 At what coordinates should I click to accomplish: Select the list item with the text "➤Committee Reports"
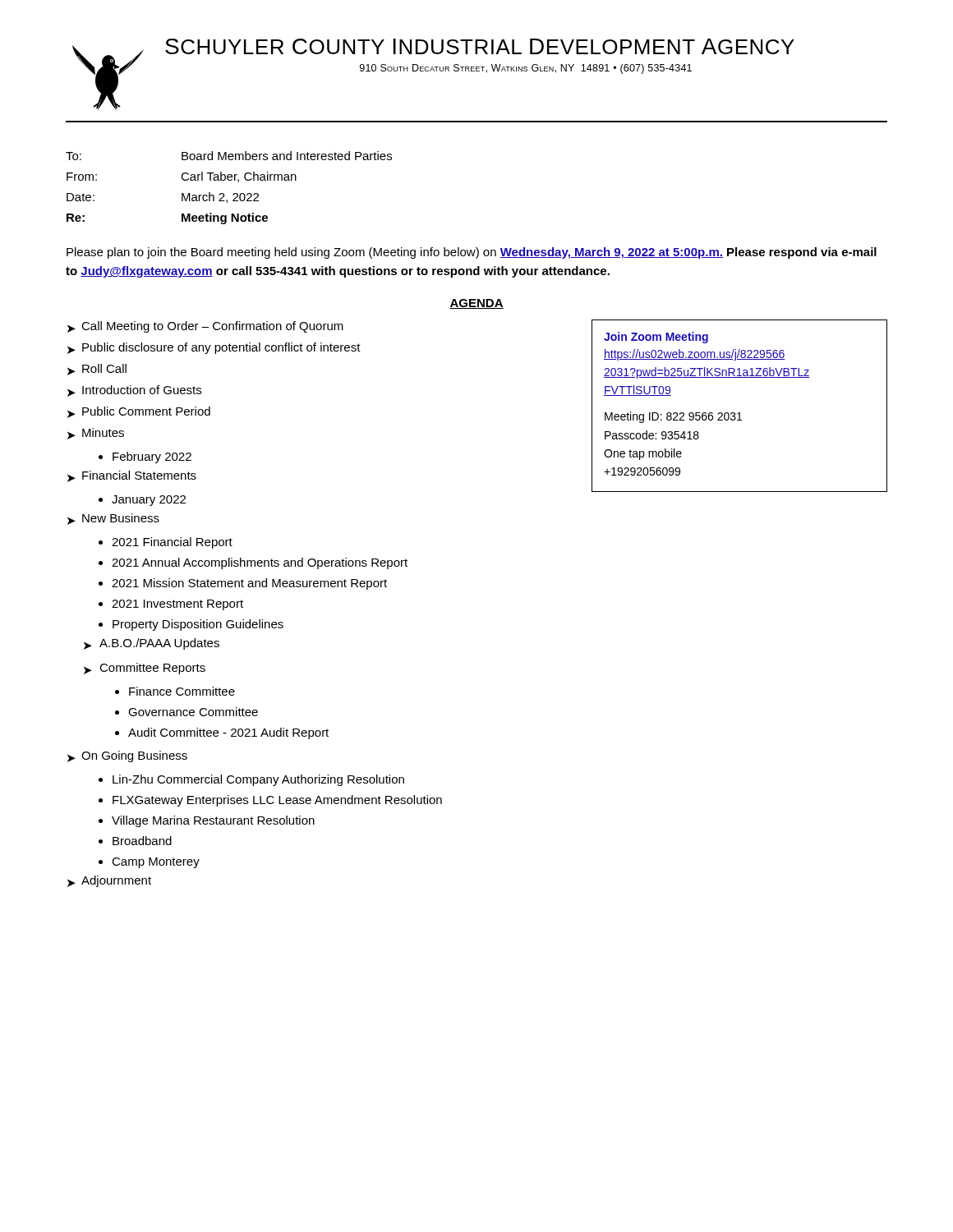click(x=144, y=670)
